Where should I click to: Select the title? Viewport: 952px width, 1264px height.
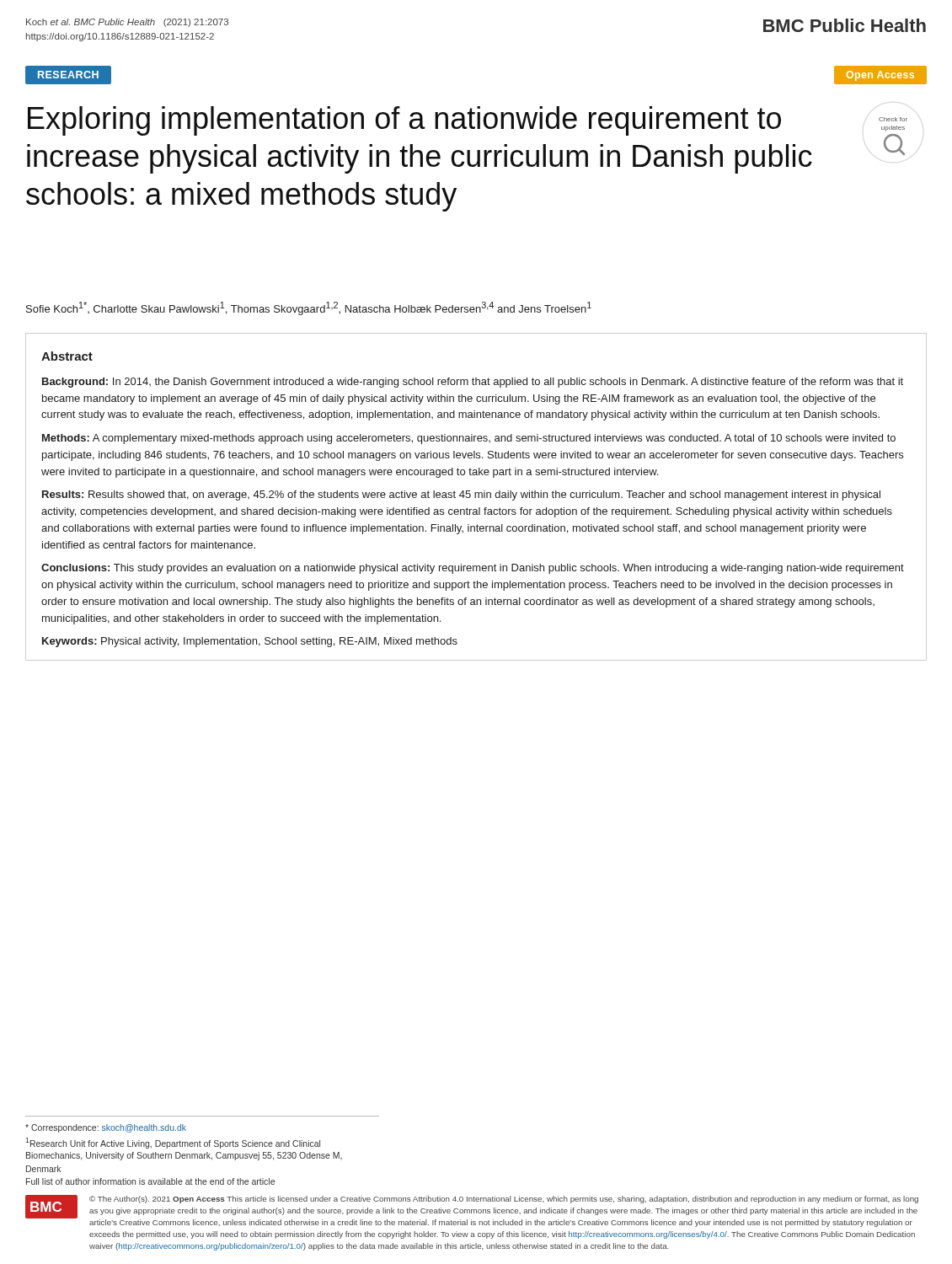[x=421, y=156]
